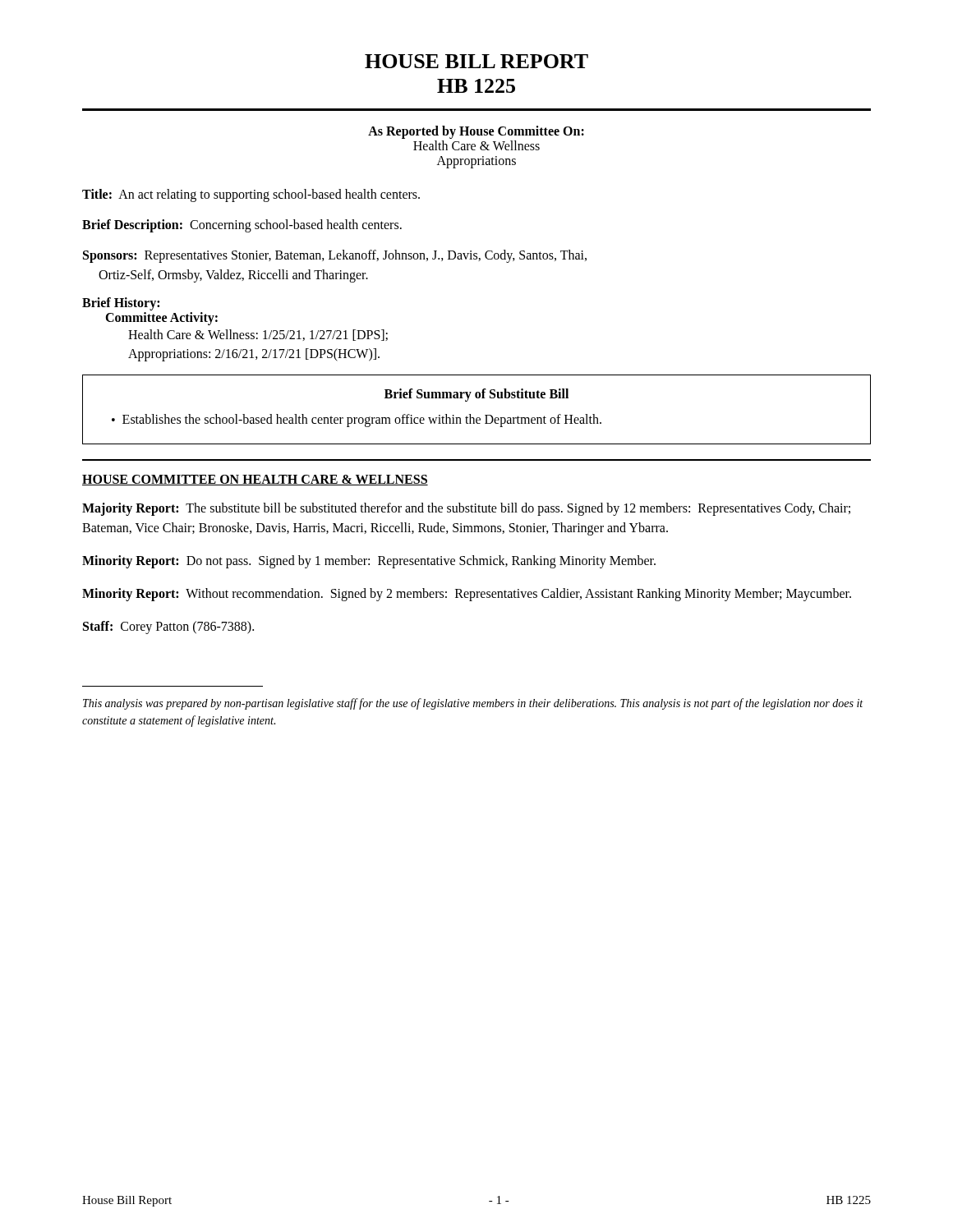The width and height of the screenshot is (953, 1232).
Task: Where is the passage that starts "Majority Report: The substitute bill be"?
Action: point(467,518)
